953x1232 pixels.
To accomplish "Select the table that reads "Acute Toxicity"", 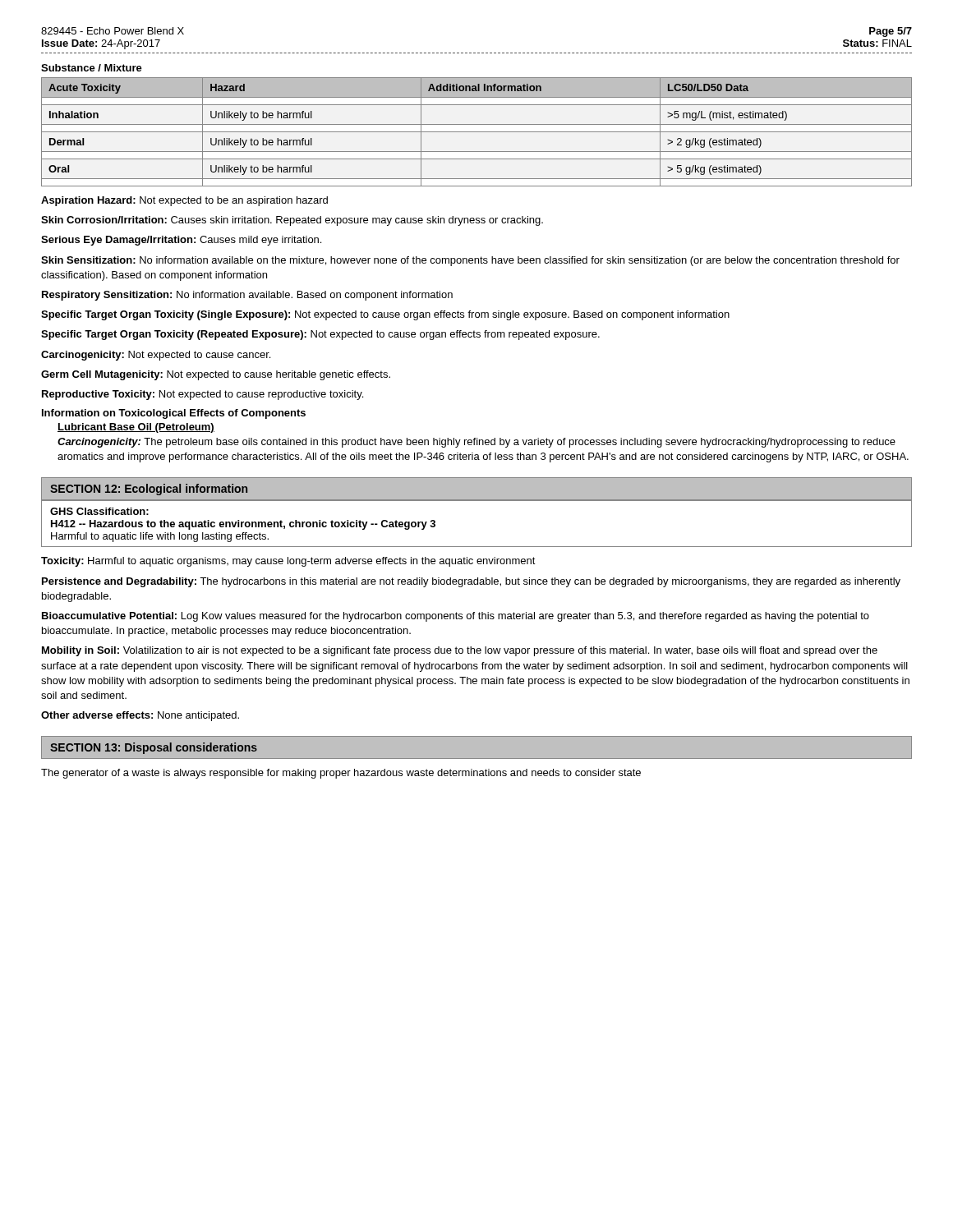I will (x=476, y=132).
